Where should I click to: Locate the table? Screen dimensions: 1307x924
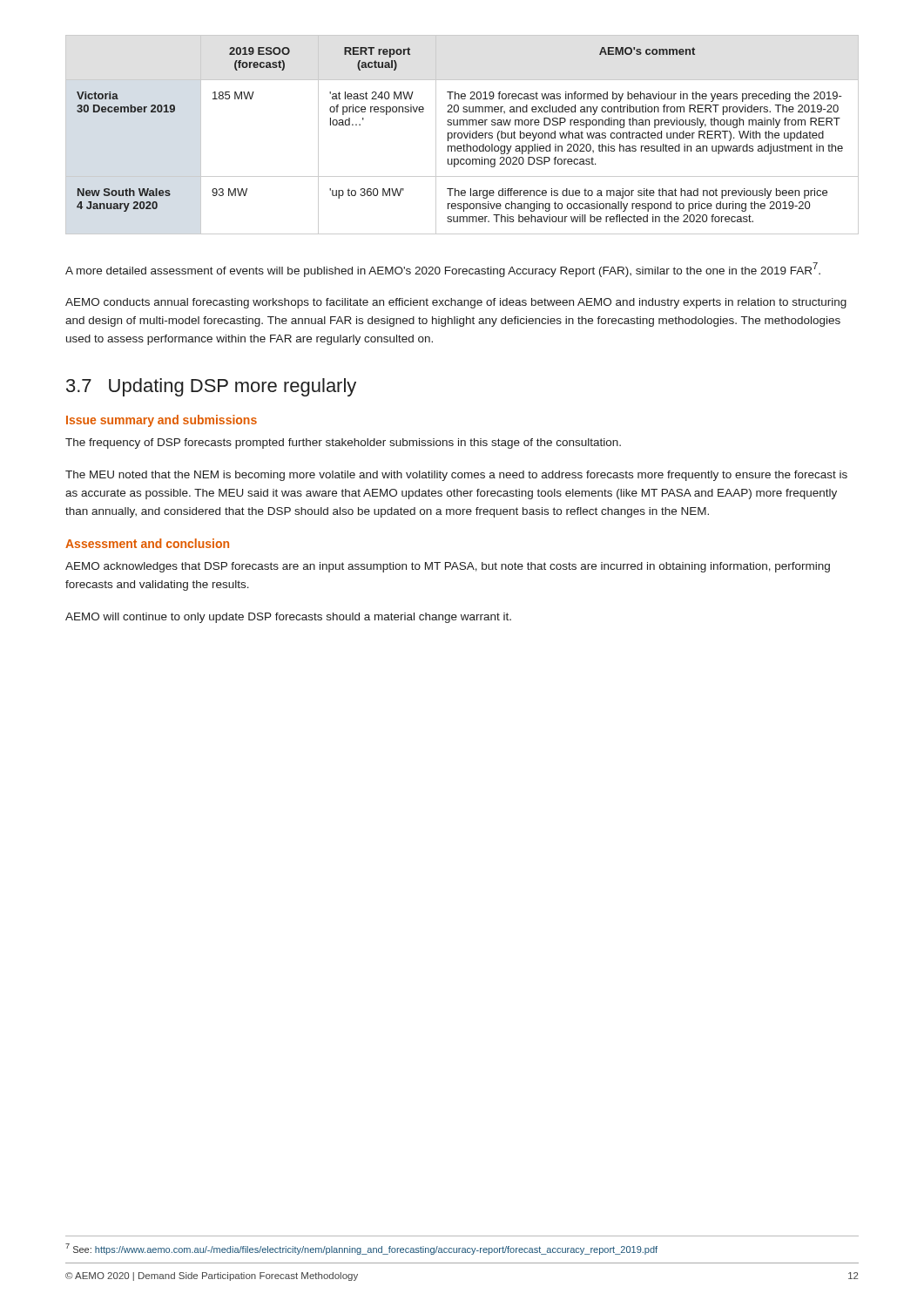tap(462, 135)
